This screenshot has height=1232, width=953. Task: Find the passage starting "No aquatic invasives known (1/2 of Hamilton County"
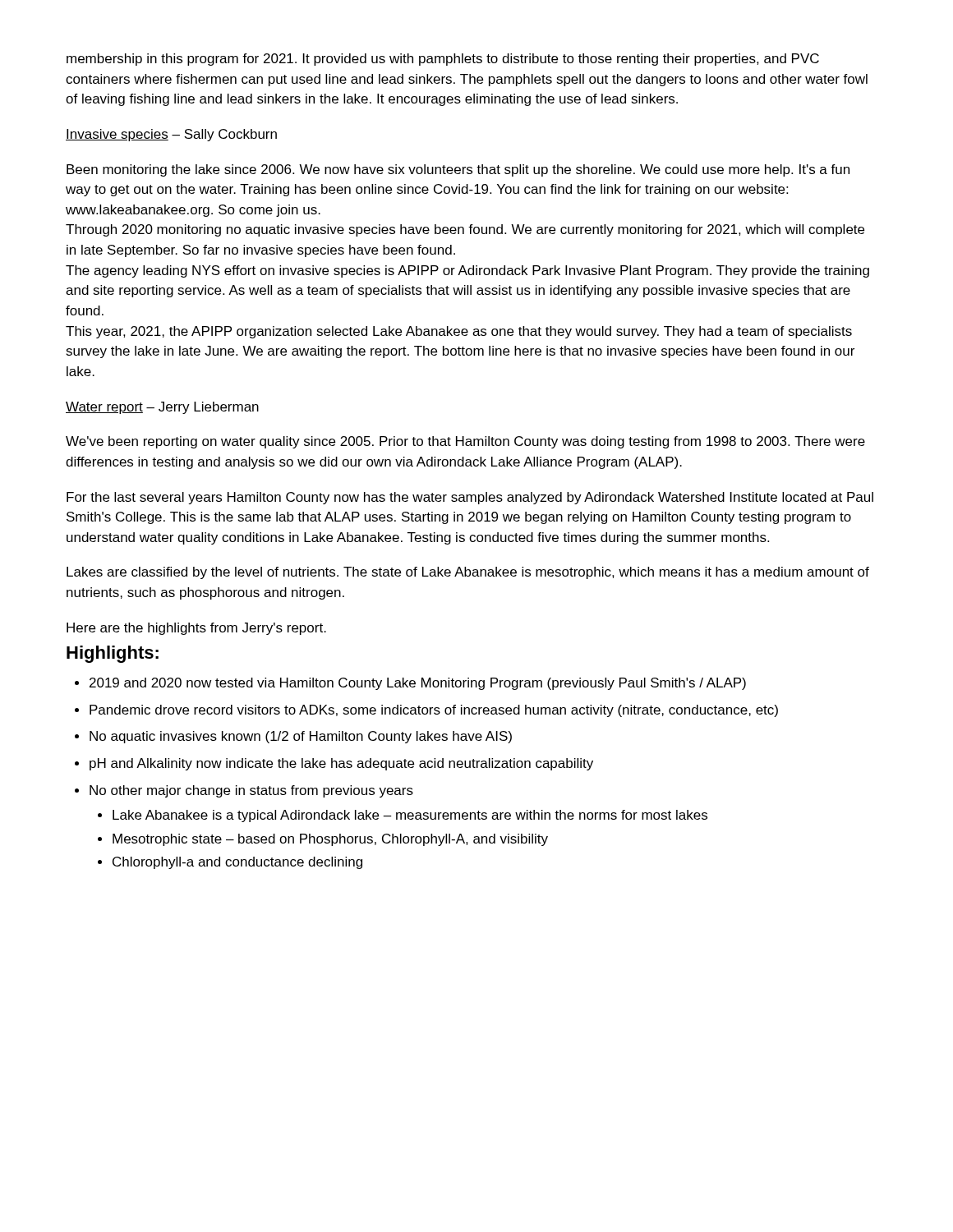[301, 737]
